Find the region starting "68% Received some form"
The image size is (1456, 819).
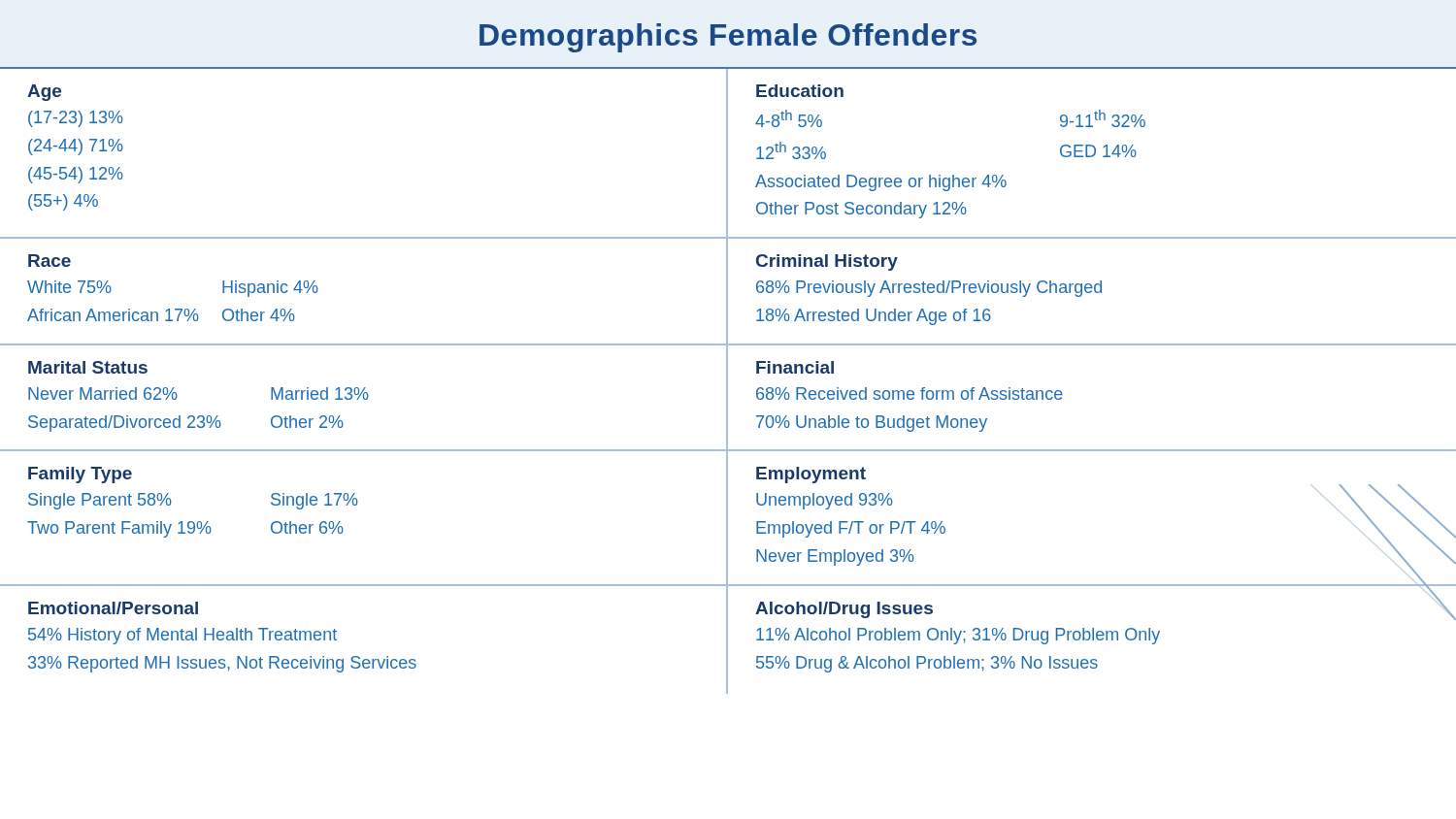coord(909,408)
